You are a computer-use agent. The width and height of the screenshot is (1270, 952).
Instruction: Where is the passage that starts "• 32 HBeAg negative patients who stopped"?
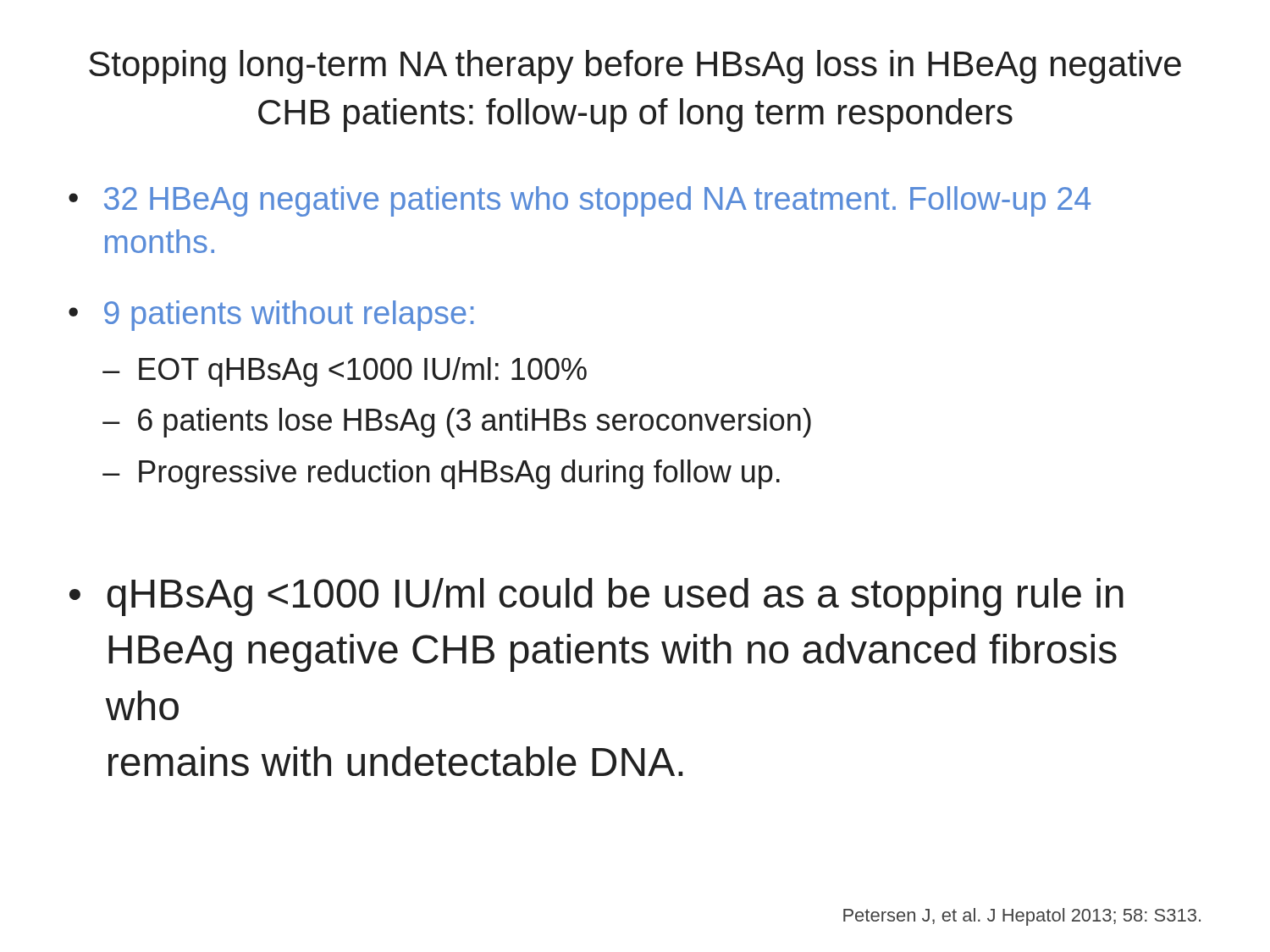580,221
